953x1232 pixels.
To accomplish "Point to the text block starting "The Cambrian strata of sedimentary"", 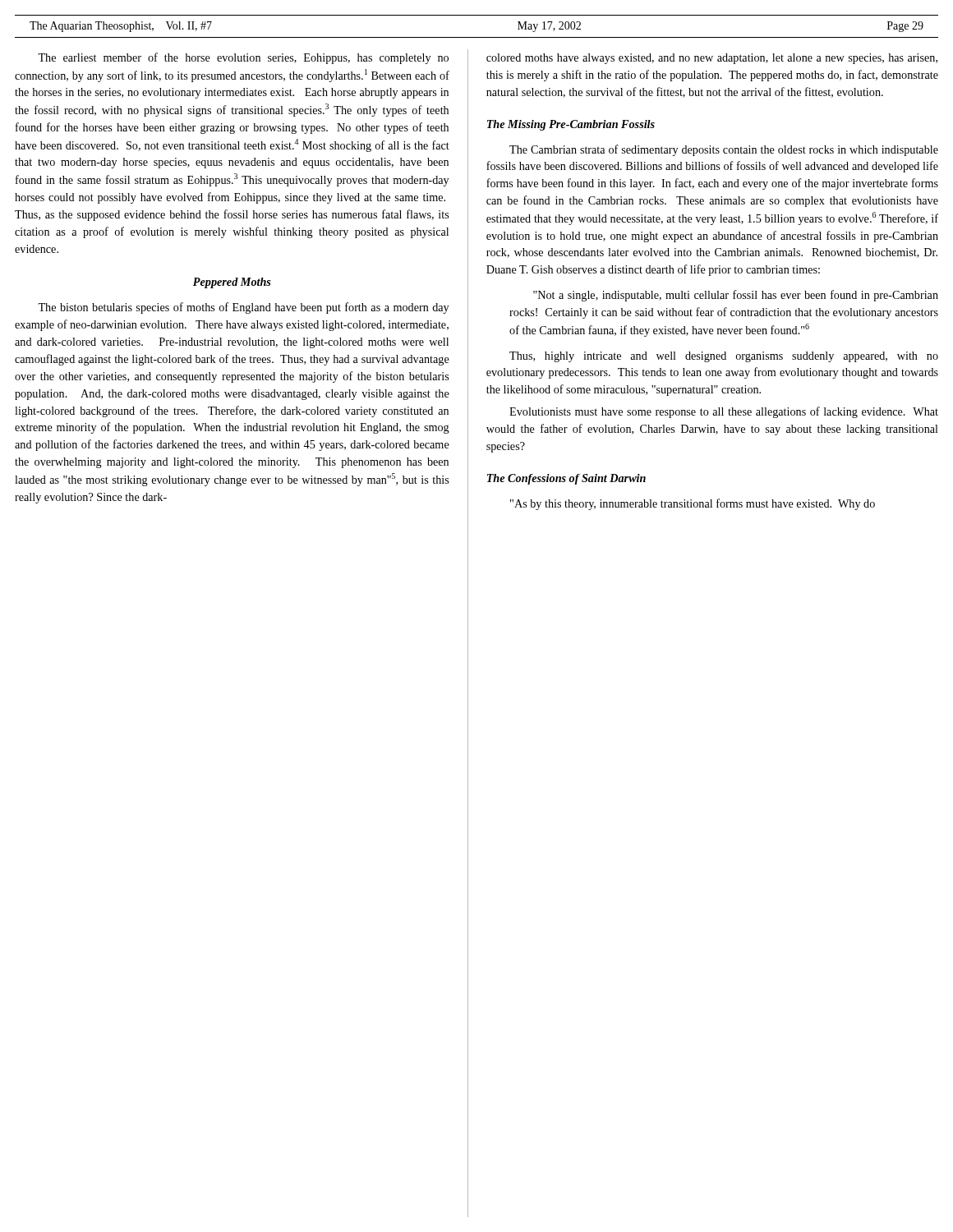I will [712, 210].
